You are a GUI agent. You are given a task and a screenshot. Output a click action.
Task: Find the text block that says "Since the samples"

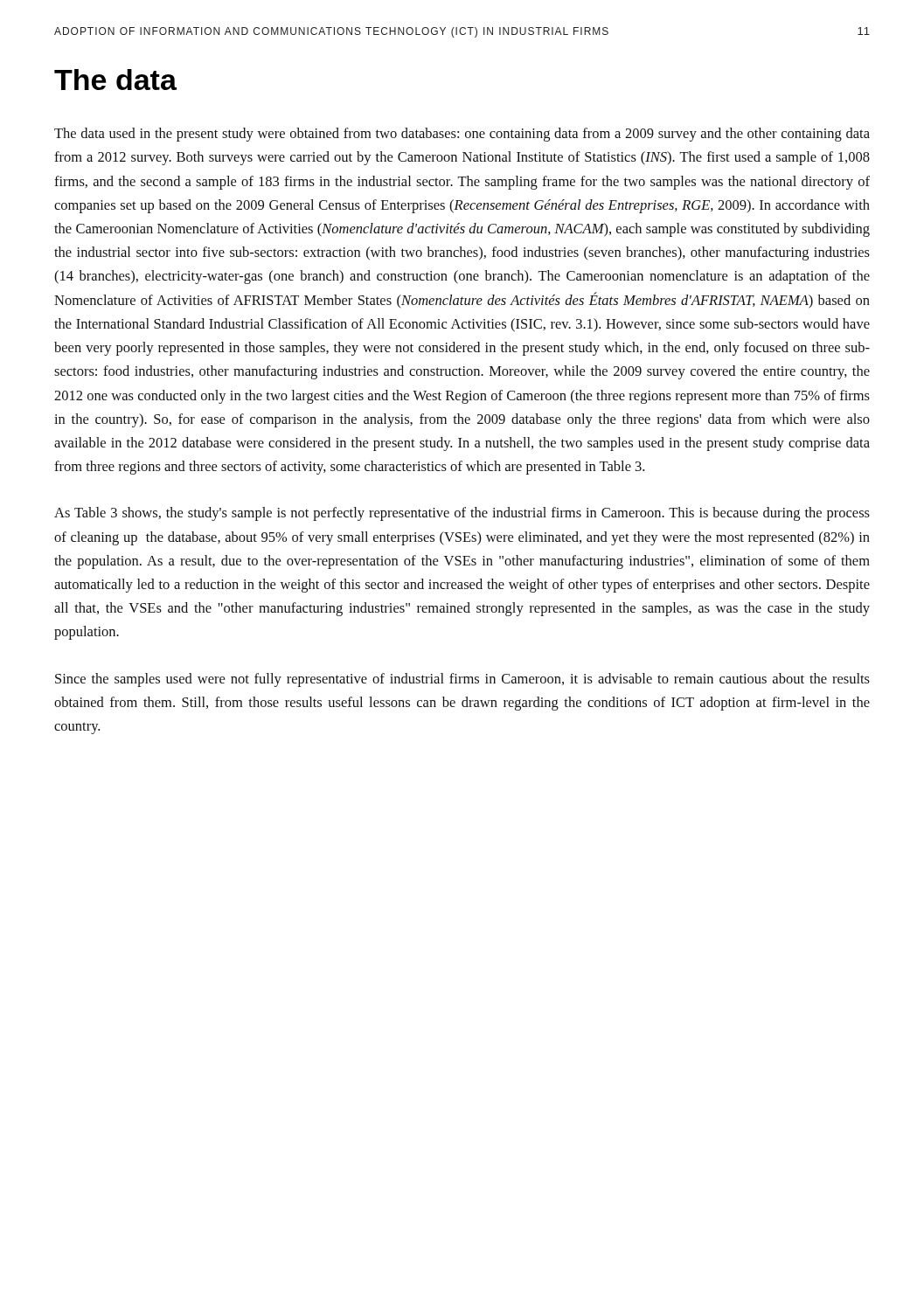(462, 702)
